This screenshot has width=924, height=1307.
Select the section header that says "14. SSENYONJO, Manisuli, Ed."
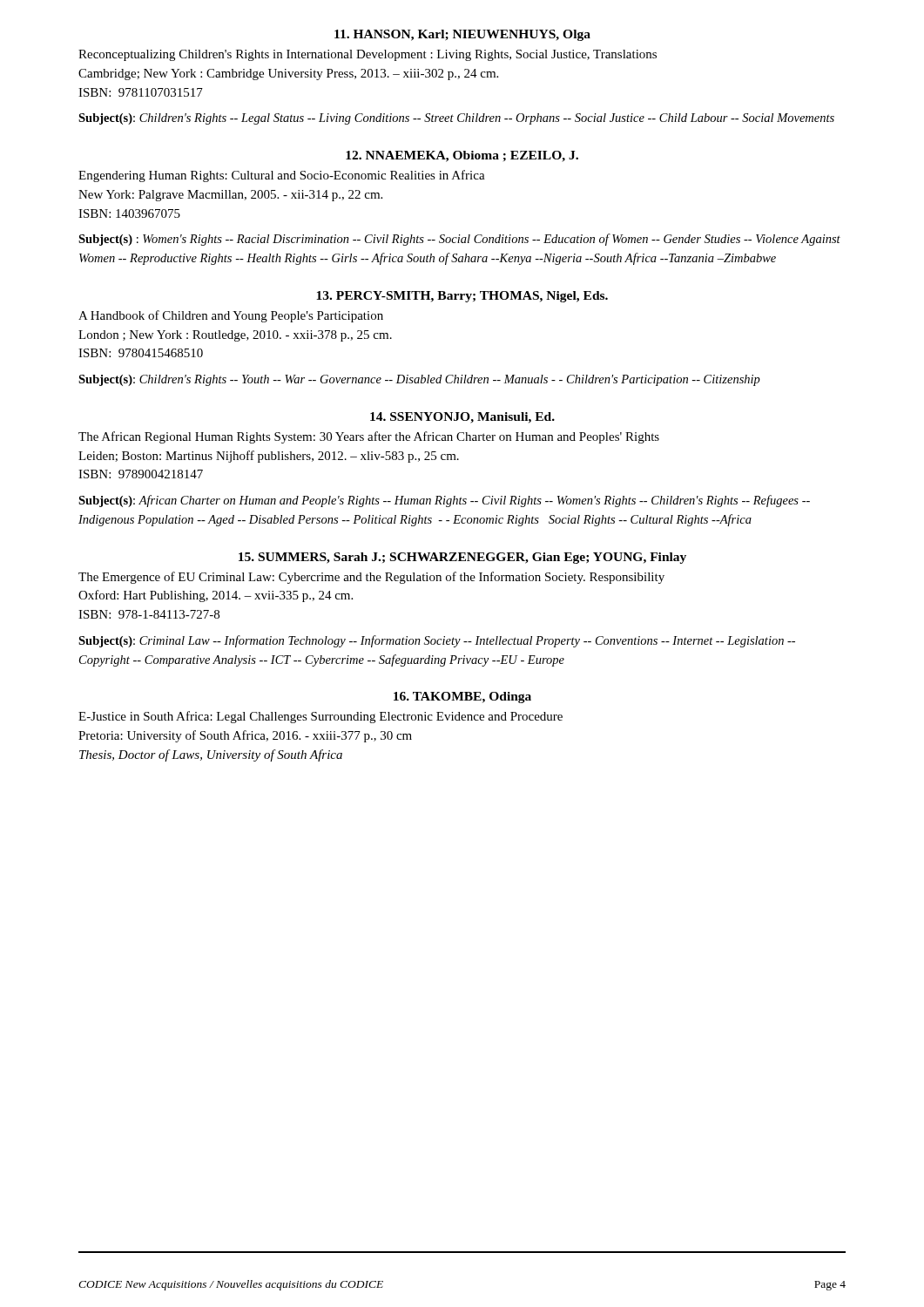(x=462, y=416)
